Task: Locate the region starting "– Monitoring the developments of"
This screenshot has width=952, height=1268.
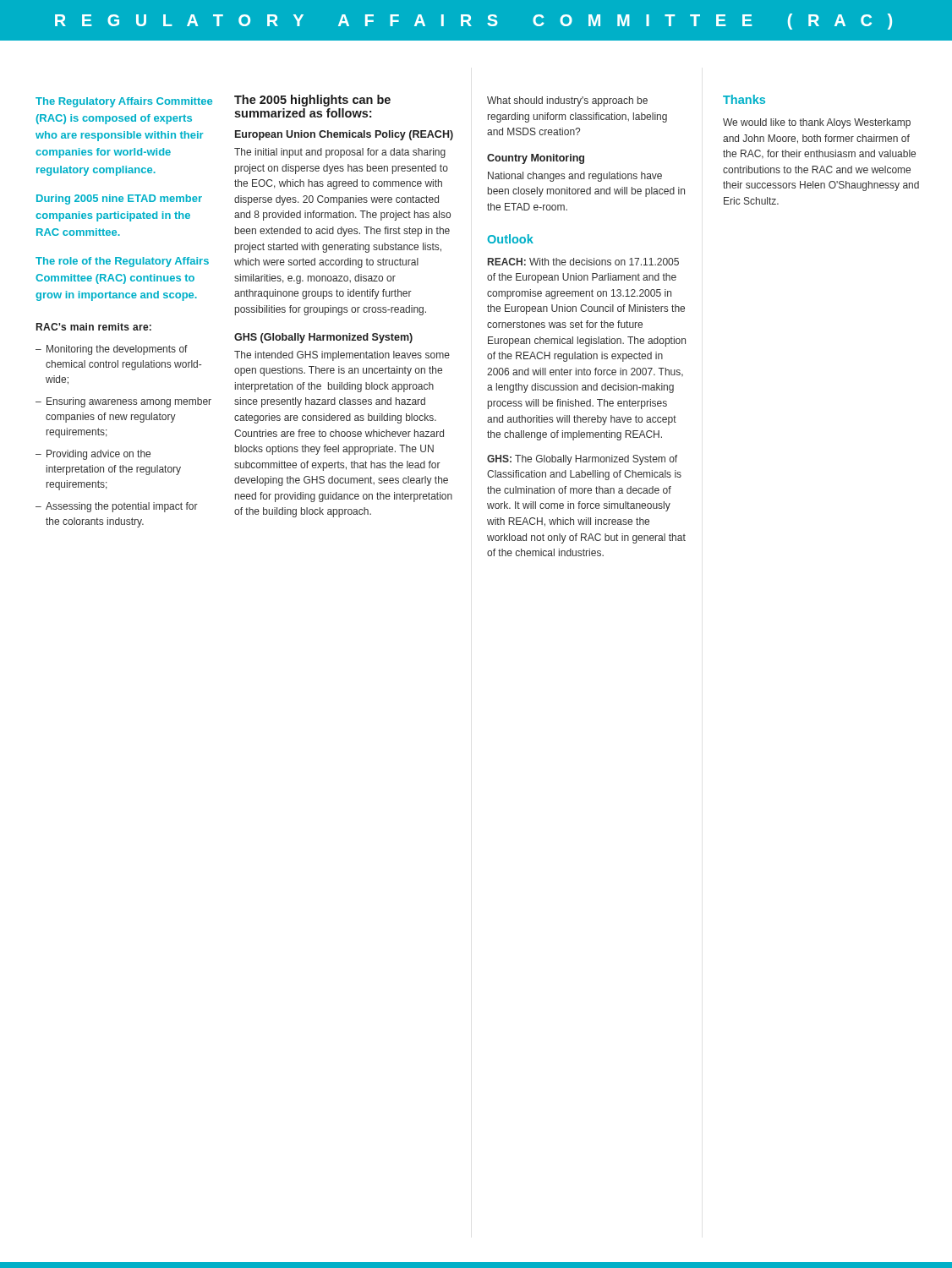Action: (119, 363)
